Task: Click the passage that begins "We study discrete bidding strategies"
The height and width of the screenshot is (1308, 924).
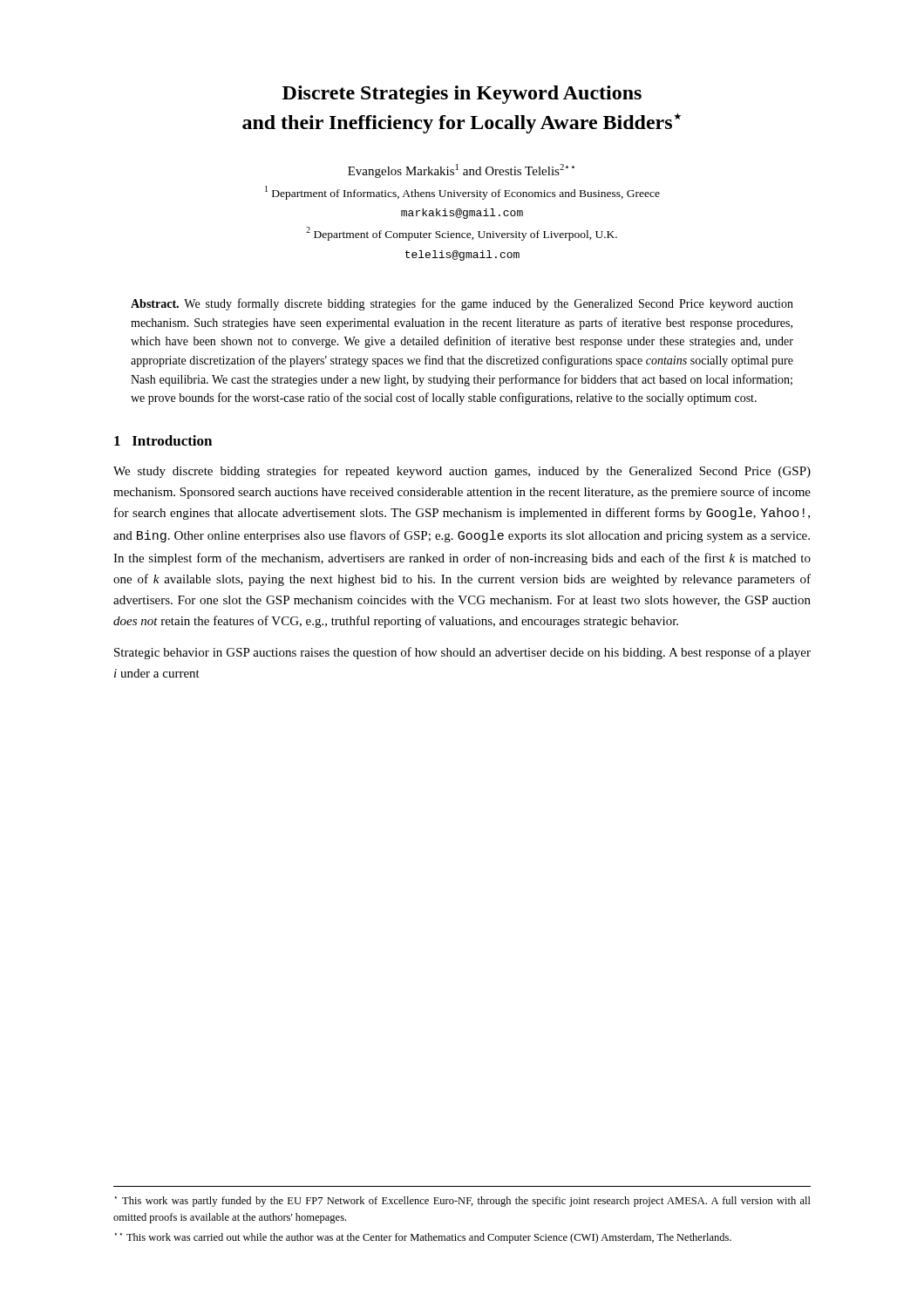Action: [x=462, y=546]
